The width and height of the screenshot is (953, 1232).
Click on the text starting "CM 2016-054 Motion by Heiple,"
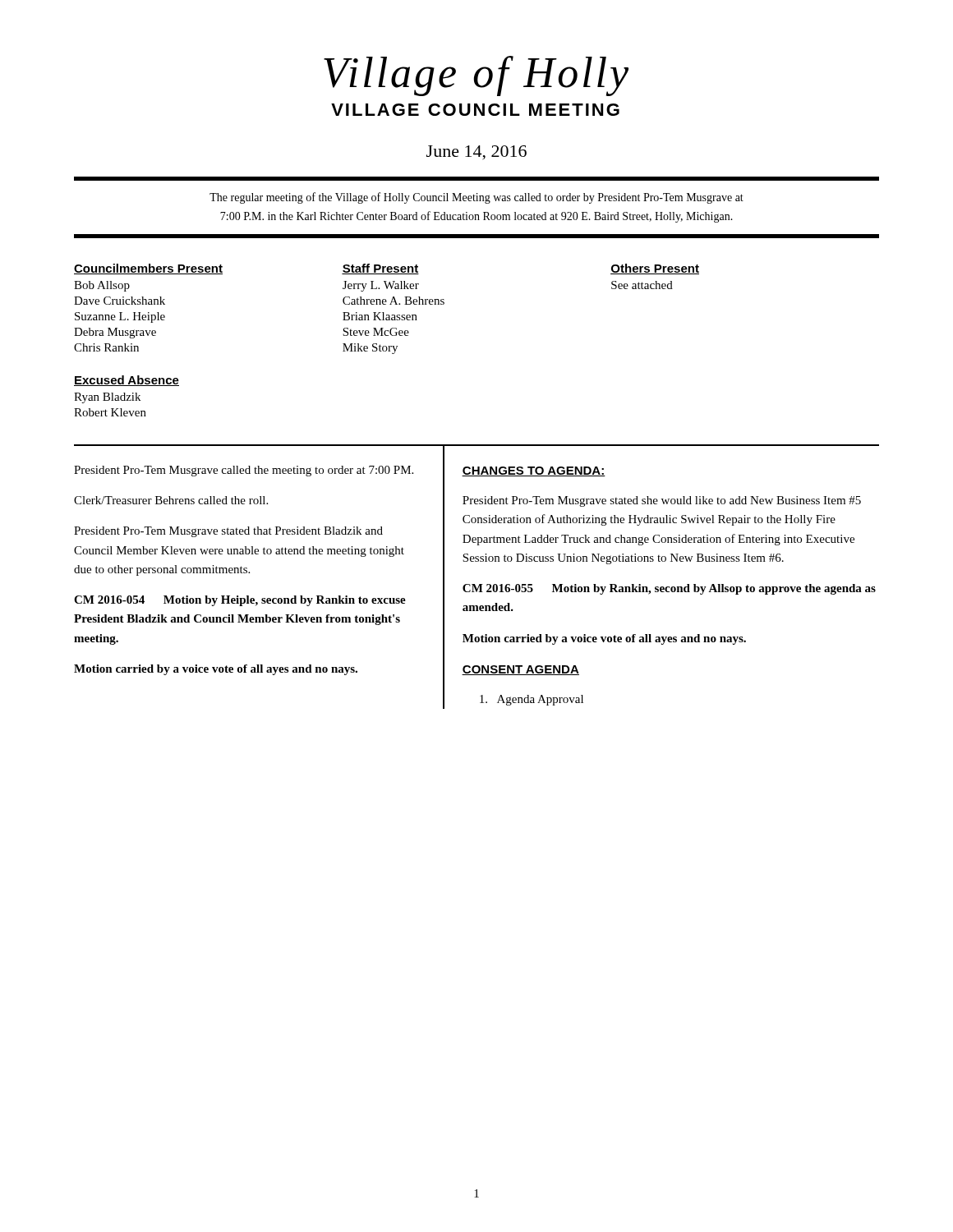(x=249, y=619)
